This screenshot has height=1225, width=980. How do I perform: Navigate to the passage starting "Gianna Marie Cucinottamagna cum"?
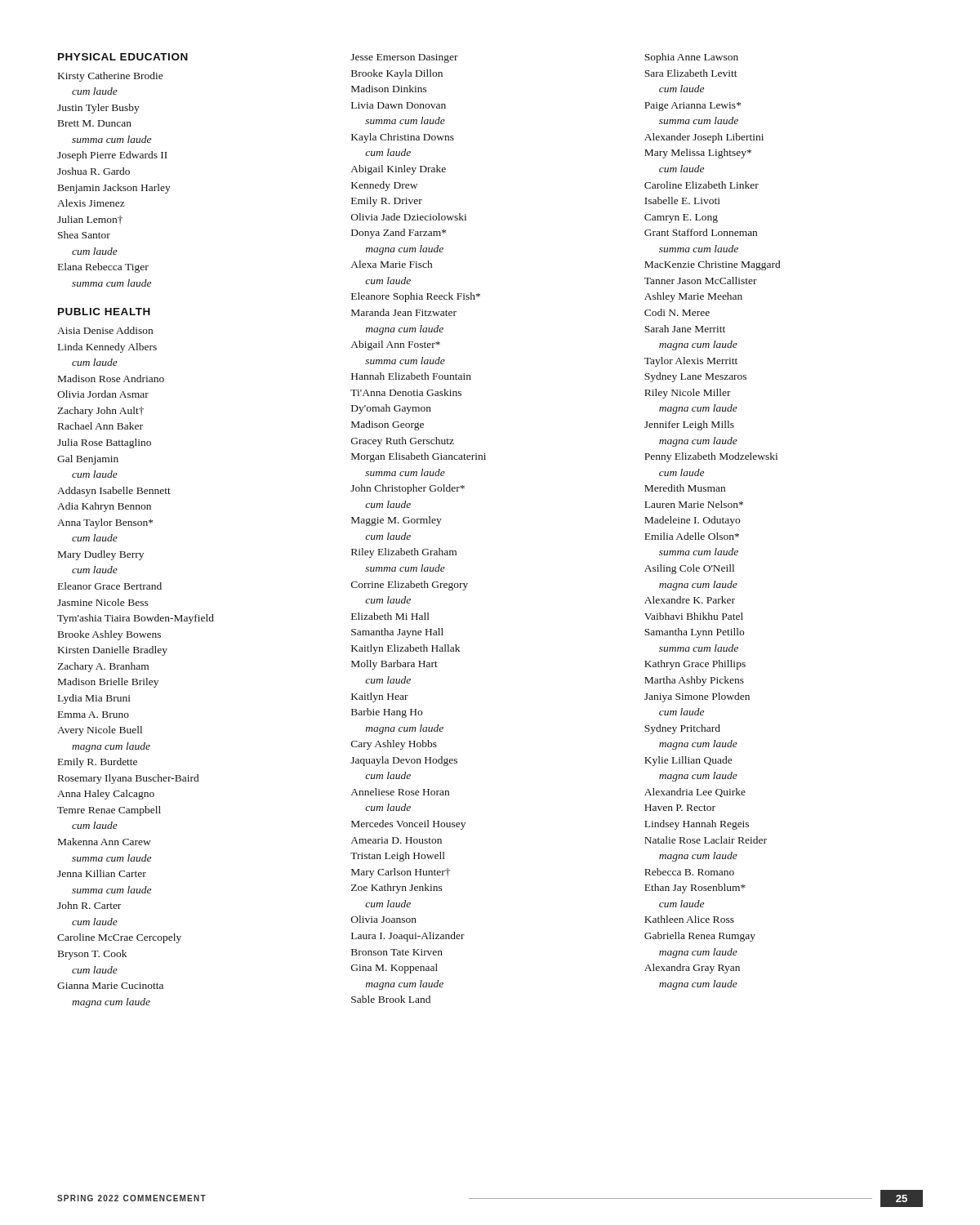(x=110, y=986)
